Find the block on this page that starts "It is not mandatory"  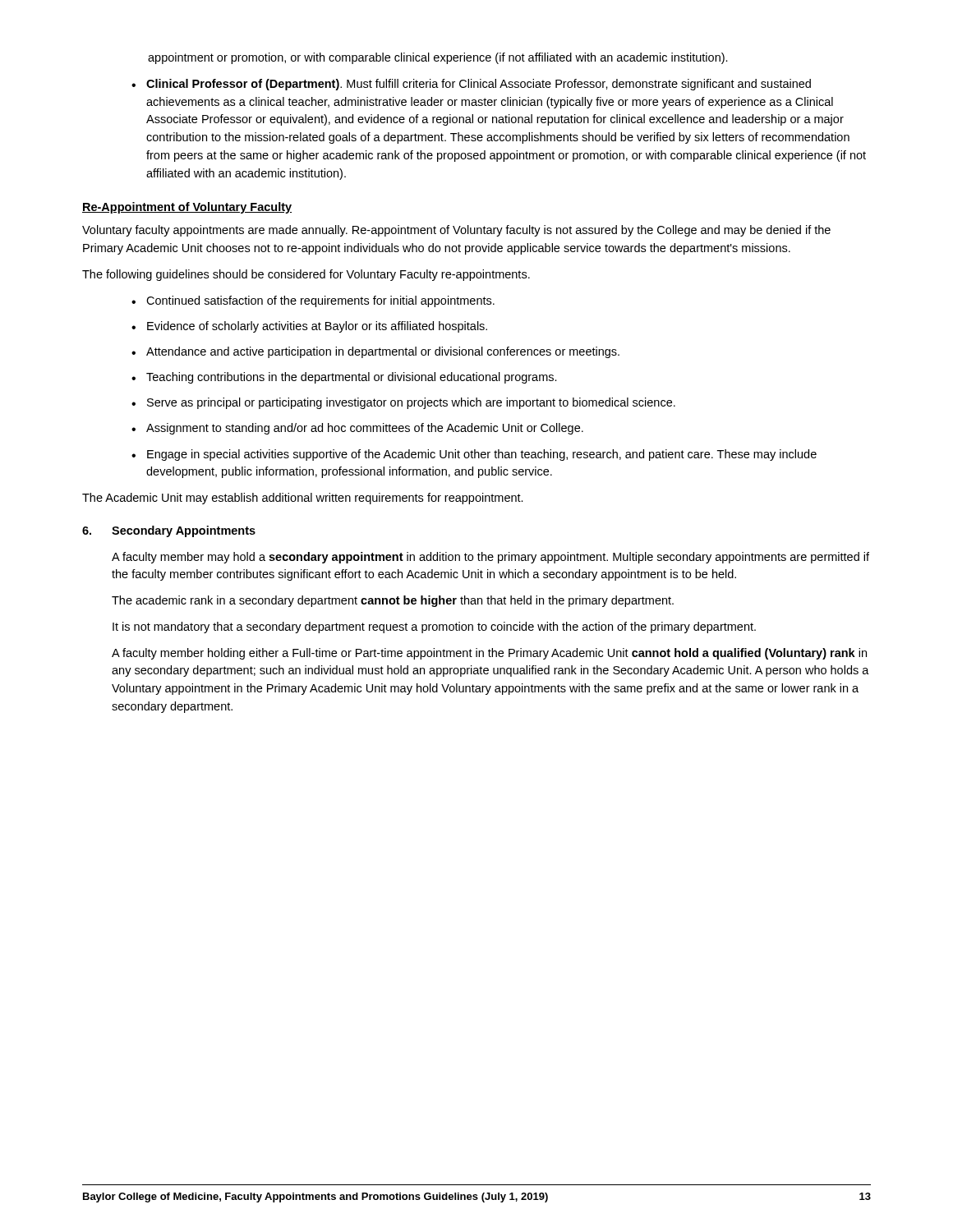pyautogui.click(x=434, y=627)
